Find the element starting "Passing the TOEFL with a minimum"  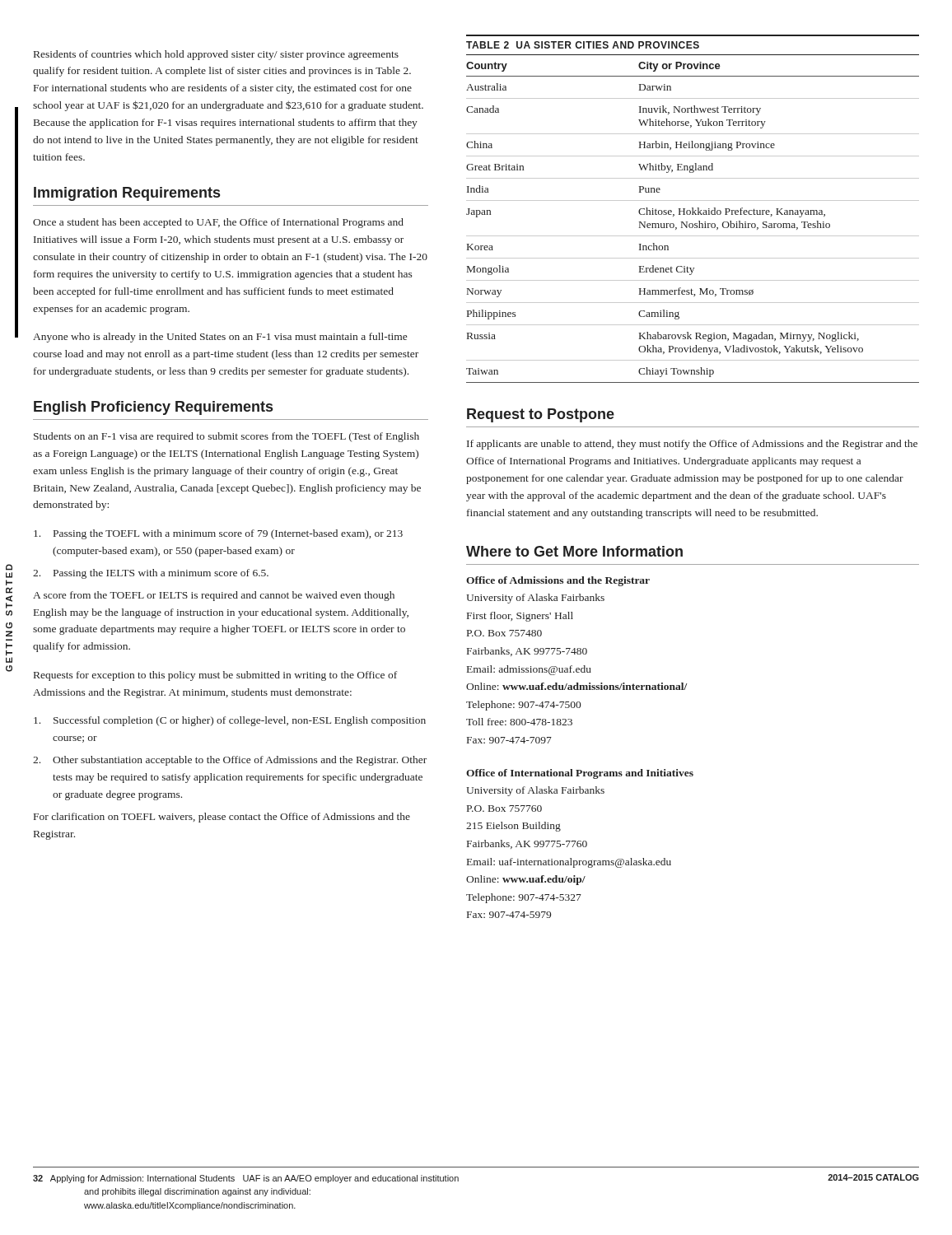231,542
